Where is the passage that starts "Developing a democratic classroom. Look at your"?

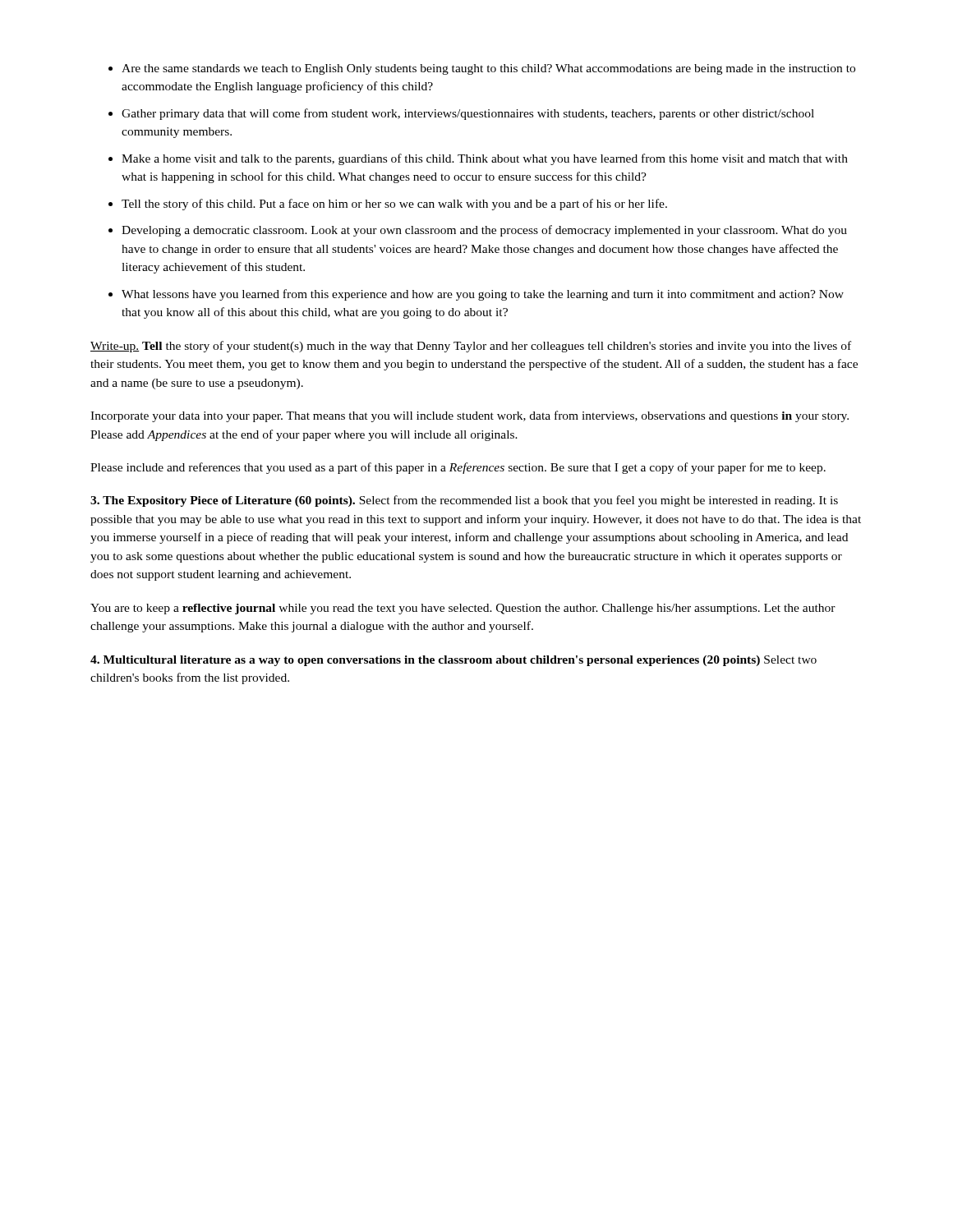click(492, 249)
